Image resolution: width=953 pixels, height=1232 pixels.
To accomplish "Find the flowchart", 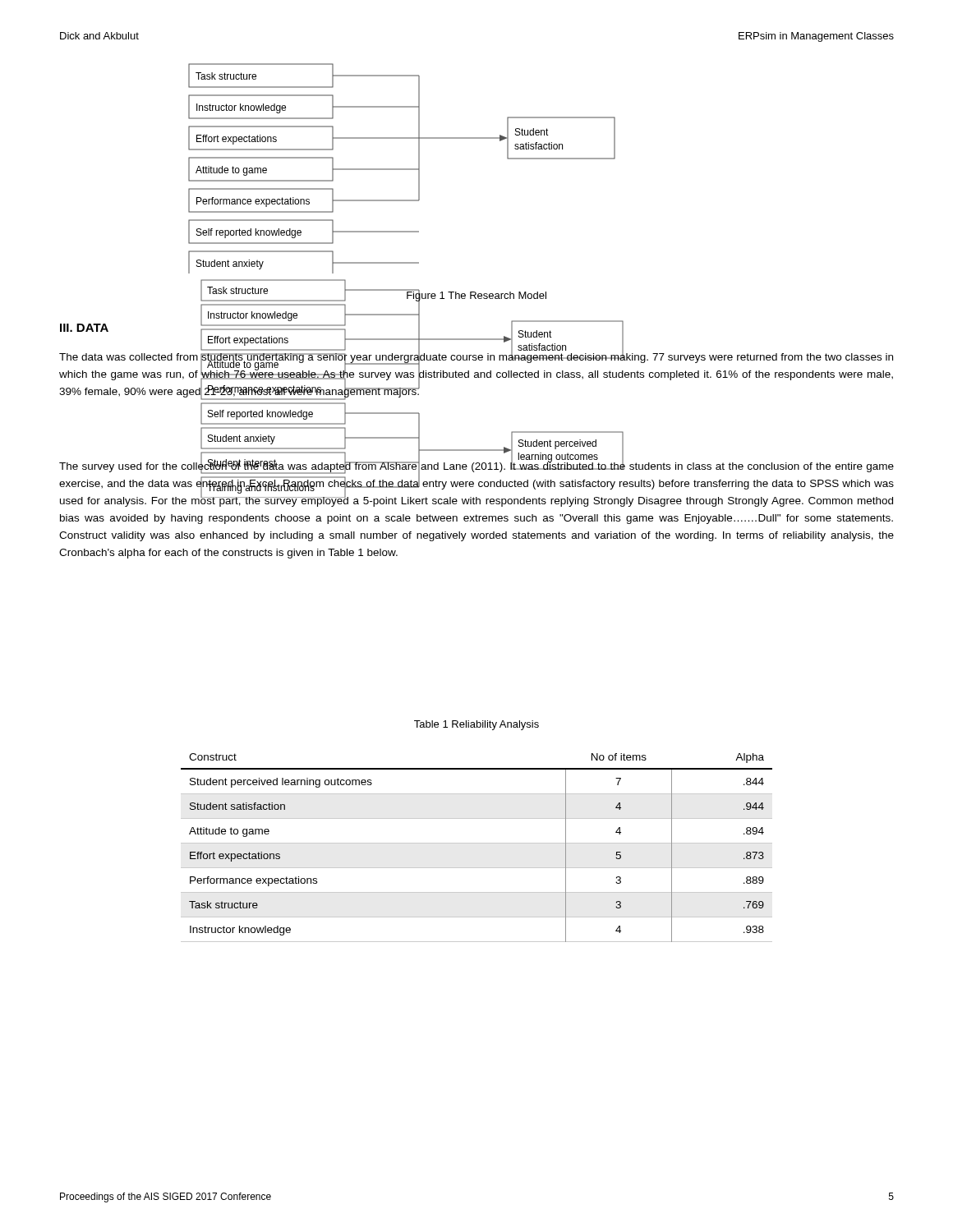I will tap(476, 277).
